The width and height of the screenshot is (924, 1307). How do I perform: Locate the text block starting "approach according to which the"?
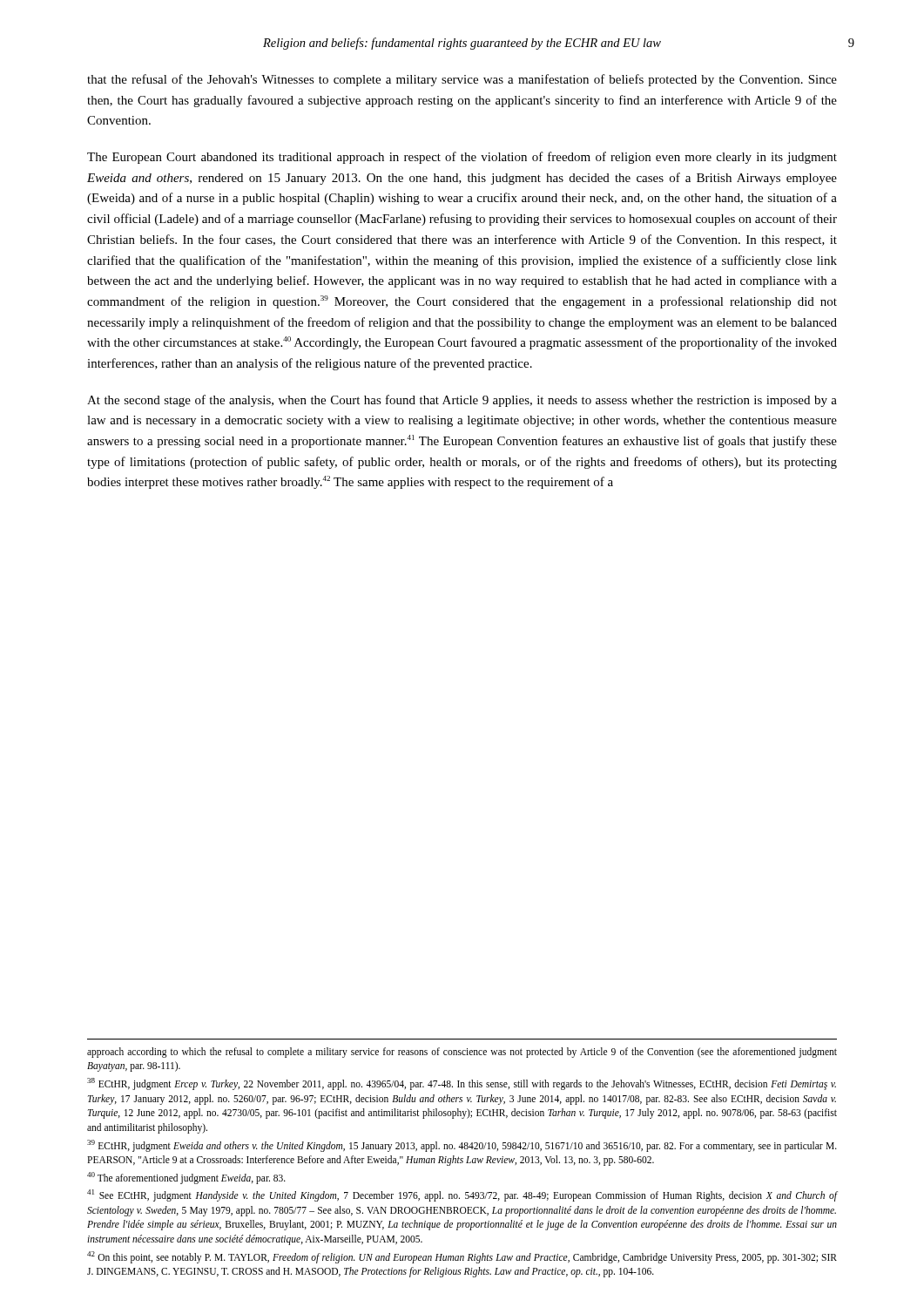(x=462, y=1059)
